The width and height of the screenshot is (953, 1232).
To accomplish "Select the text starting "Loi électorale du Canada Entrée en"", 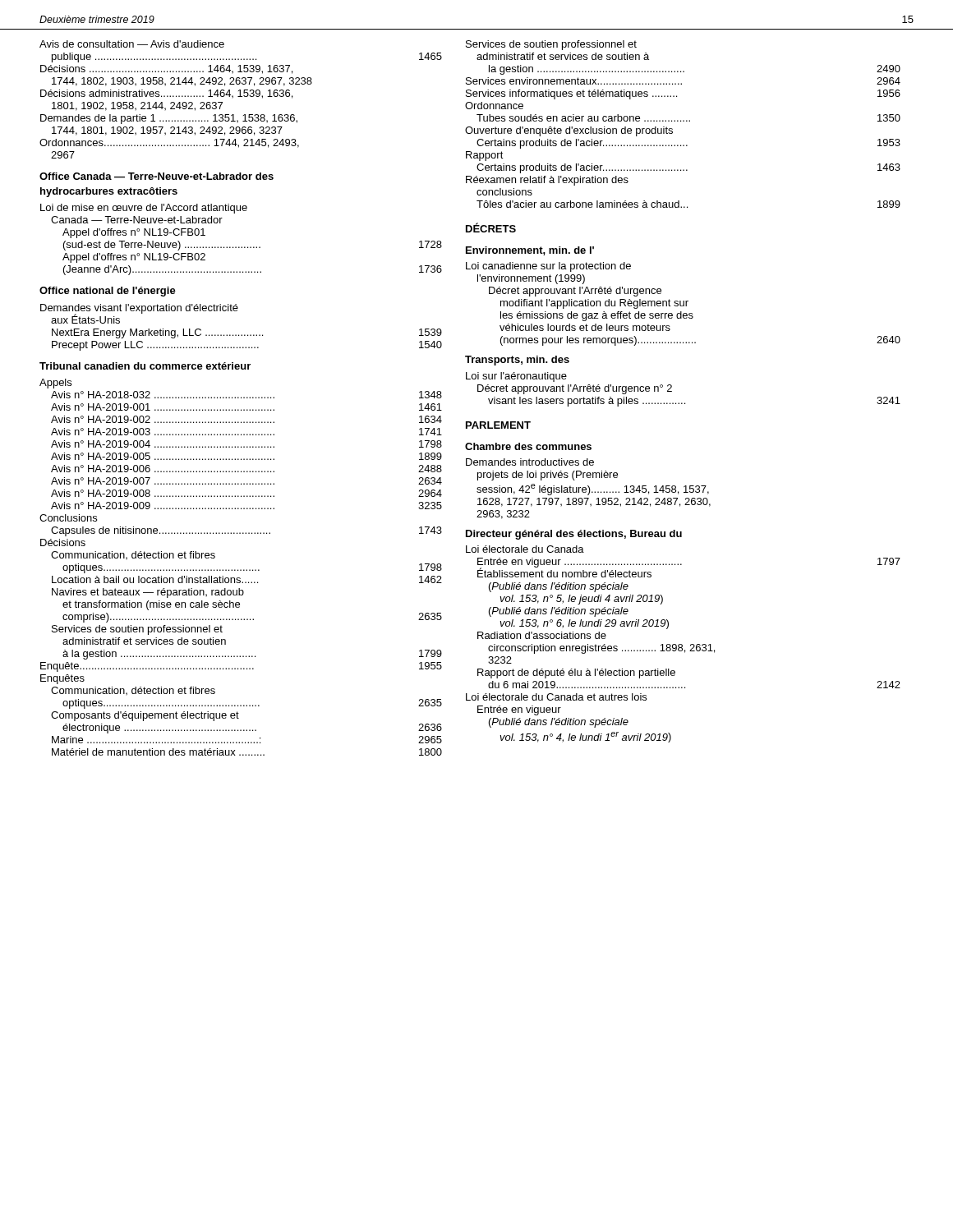I will tap(683, 643).
